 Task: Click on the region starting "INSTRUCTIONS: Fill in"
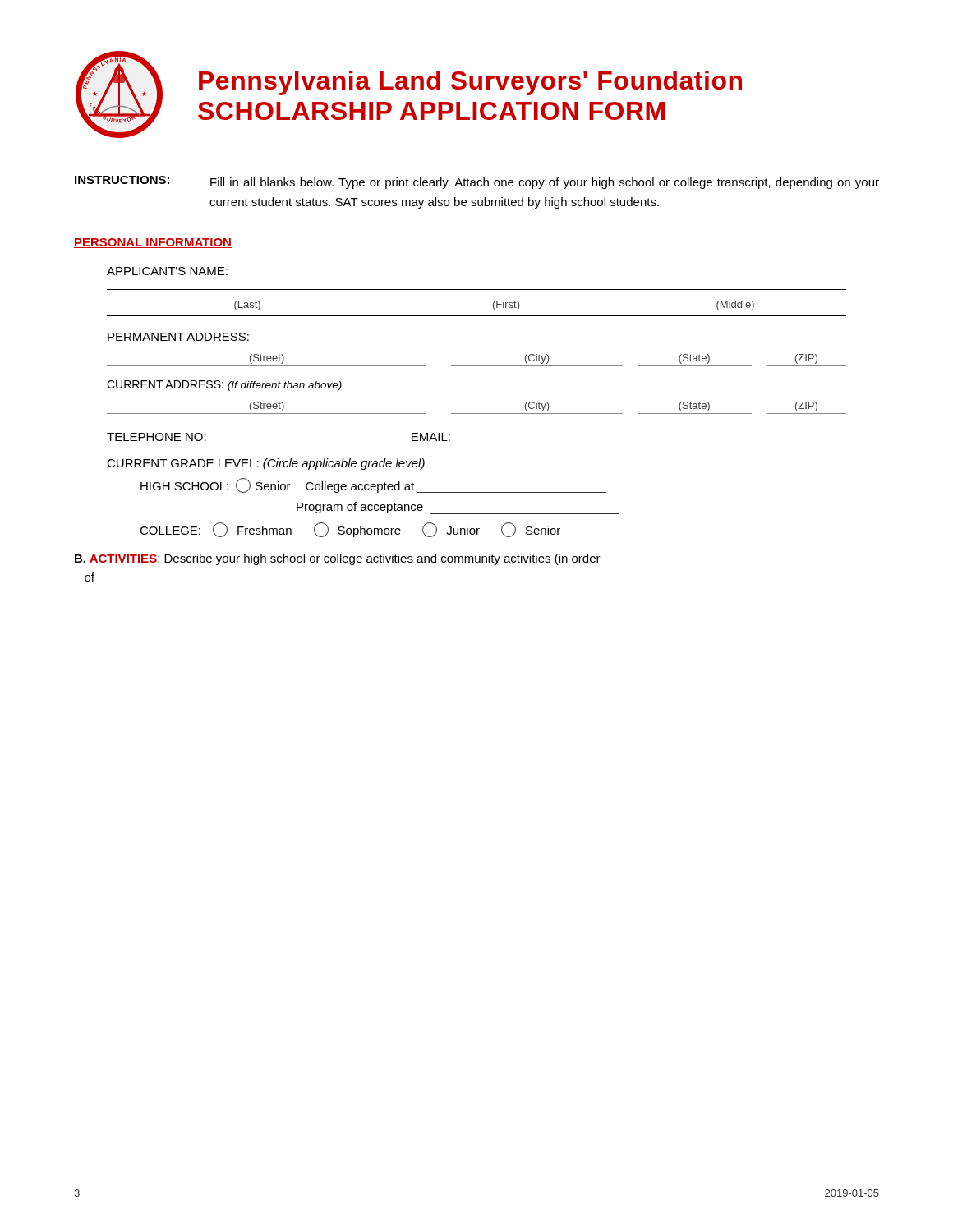(x=476, y=192)
